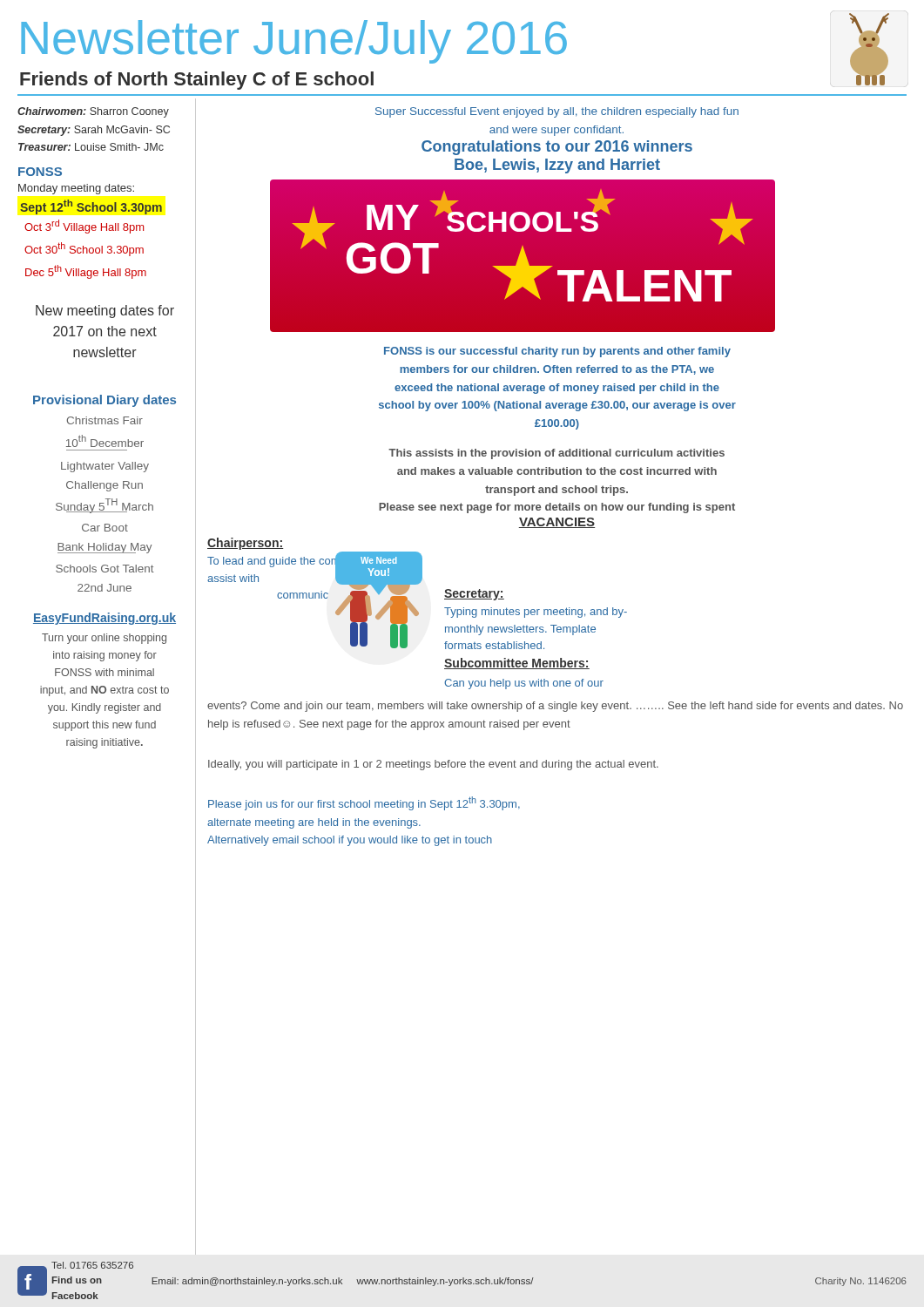Where is the passage that starts "Ideally, you will participate in 1 or 2"?
The height and width of the screenshot is (1307, 924).
pyautogui.click(x=433, y=764)
